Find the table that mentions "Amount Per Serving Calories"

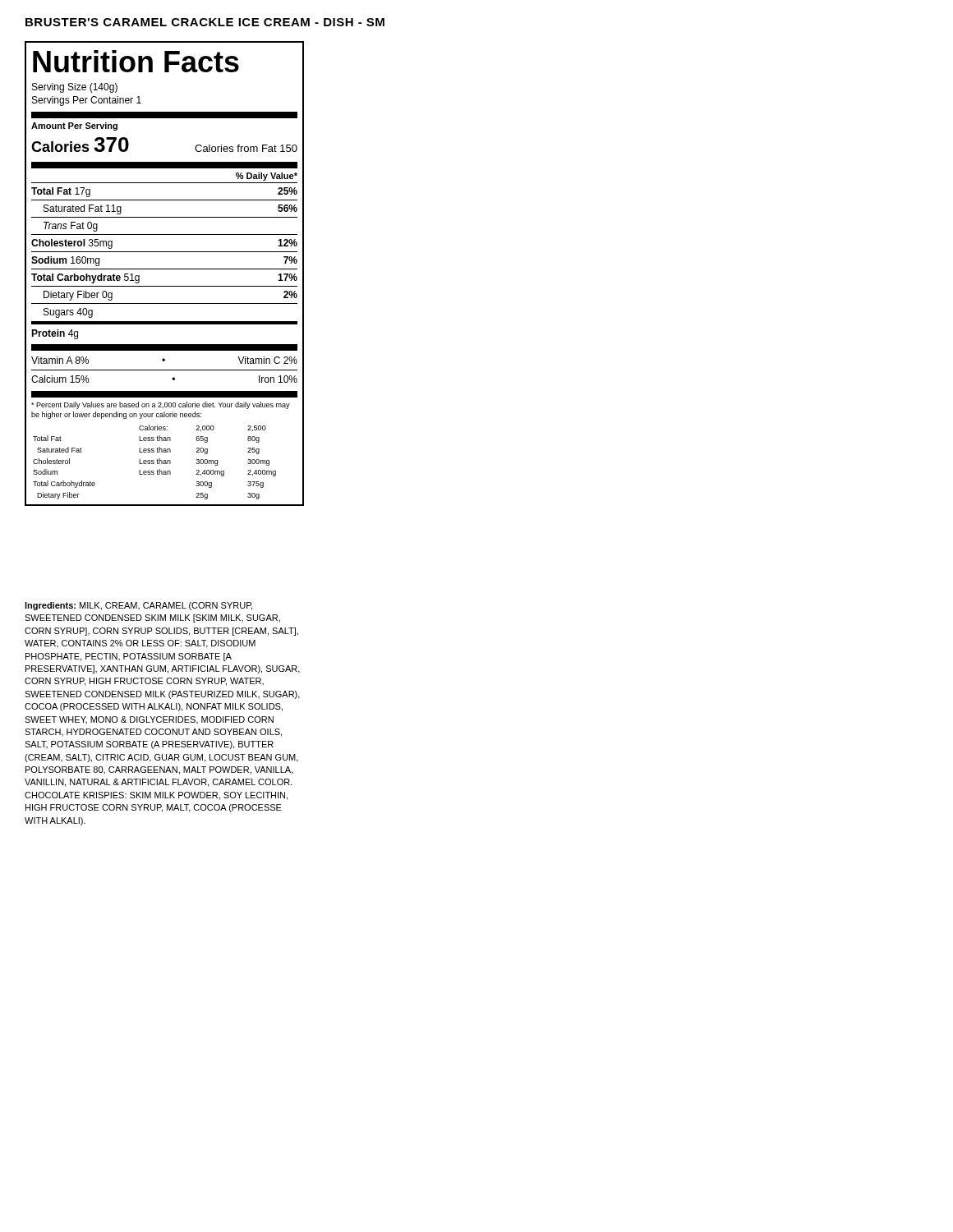[x=164, y=254]
